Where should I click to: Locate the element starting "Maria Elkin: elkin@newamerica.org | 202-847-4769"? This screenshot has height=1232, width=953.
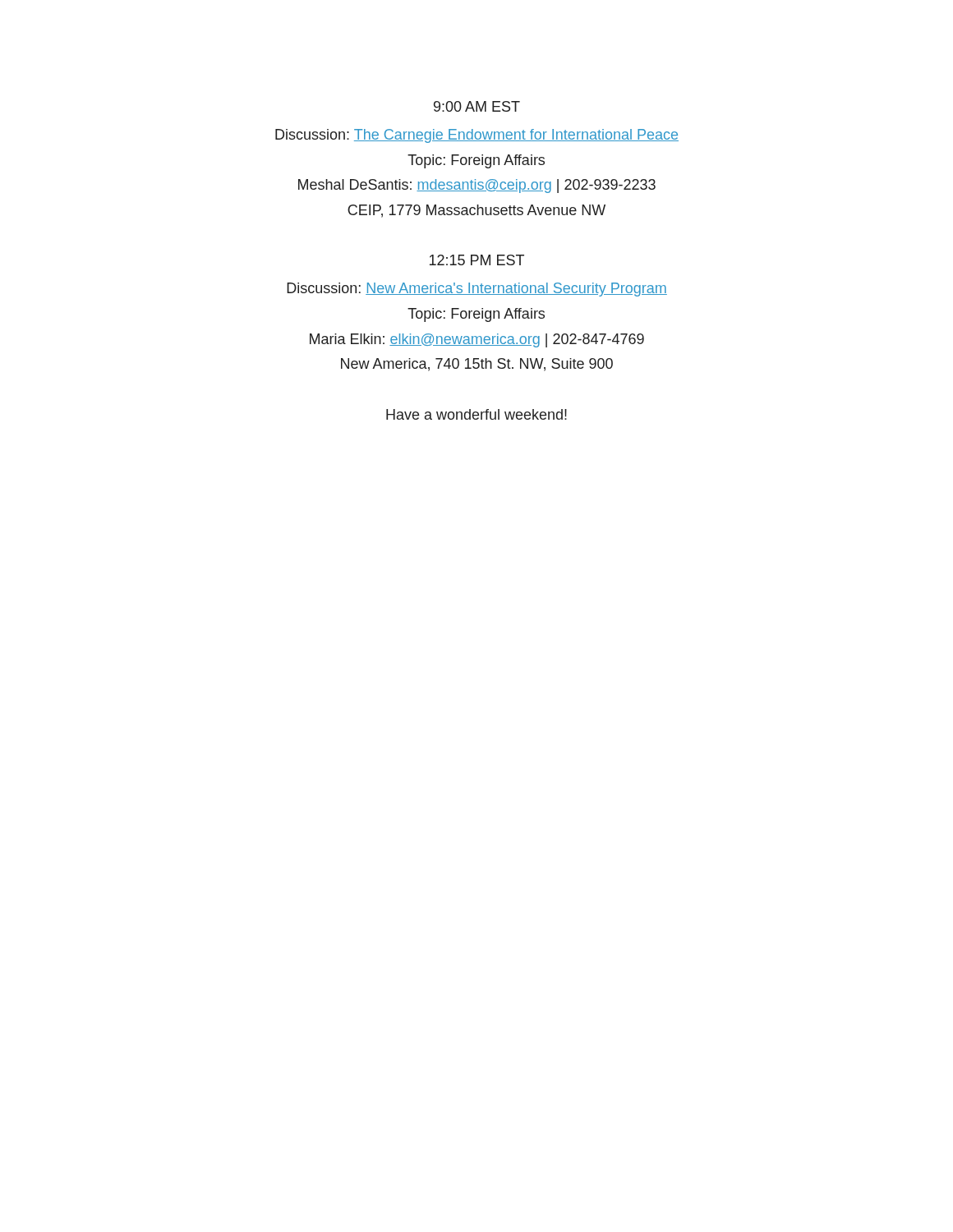point(476,339)
